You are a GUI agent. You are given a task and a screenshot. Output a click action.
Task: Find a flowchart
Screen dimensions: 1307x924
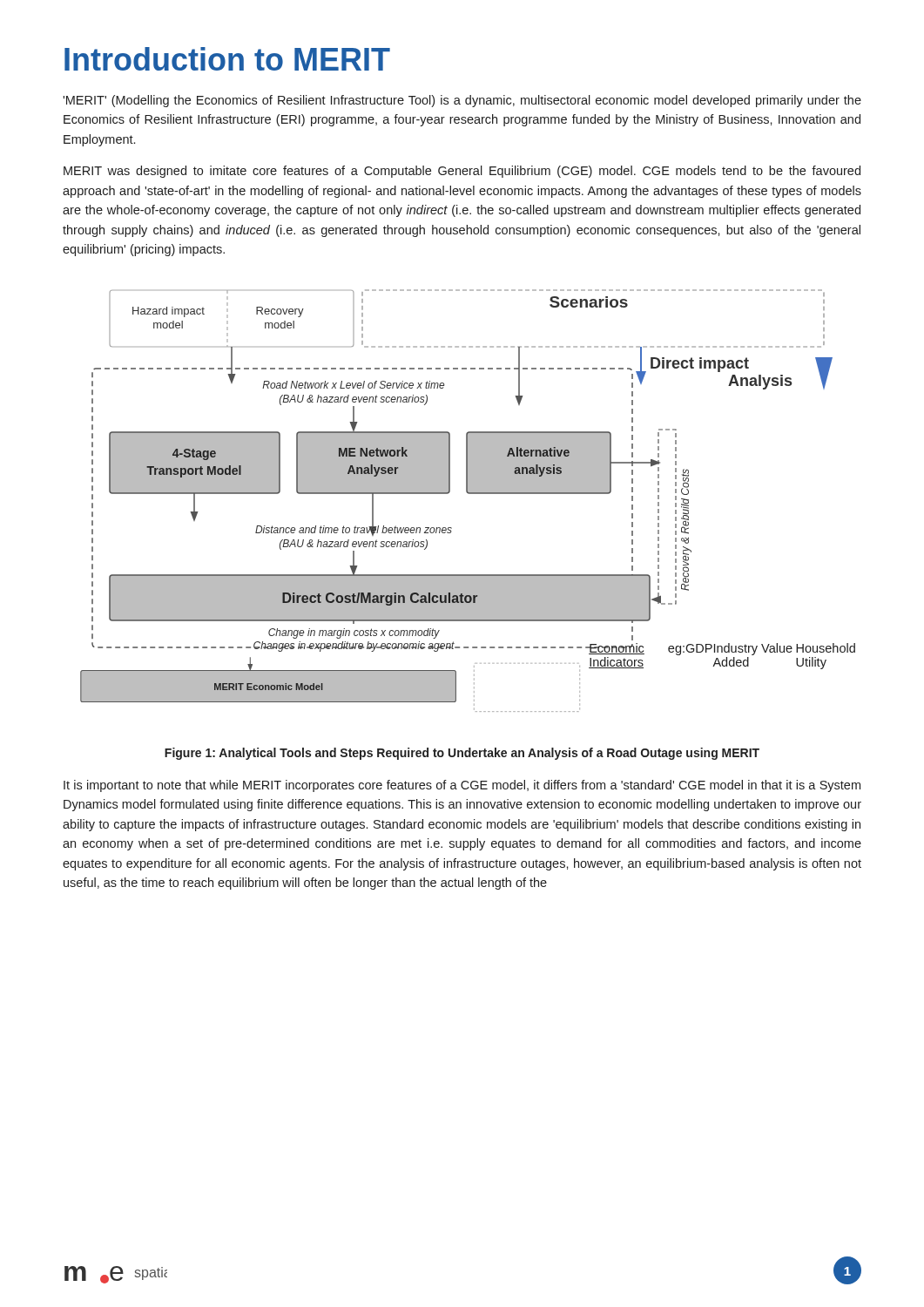[462, 464]
